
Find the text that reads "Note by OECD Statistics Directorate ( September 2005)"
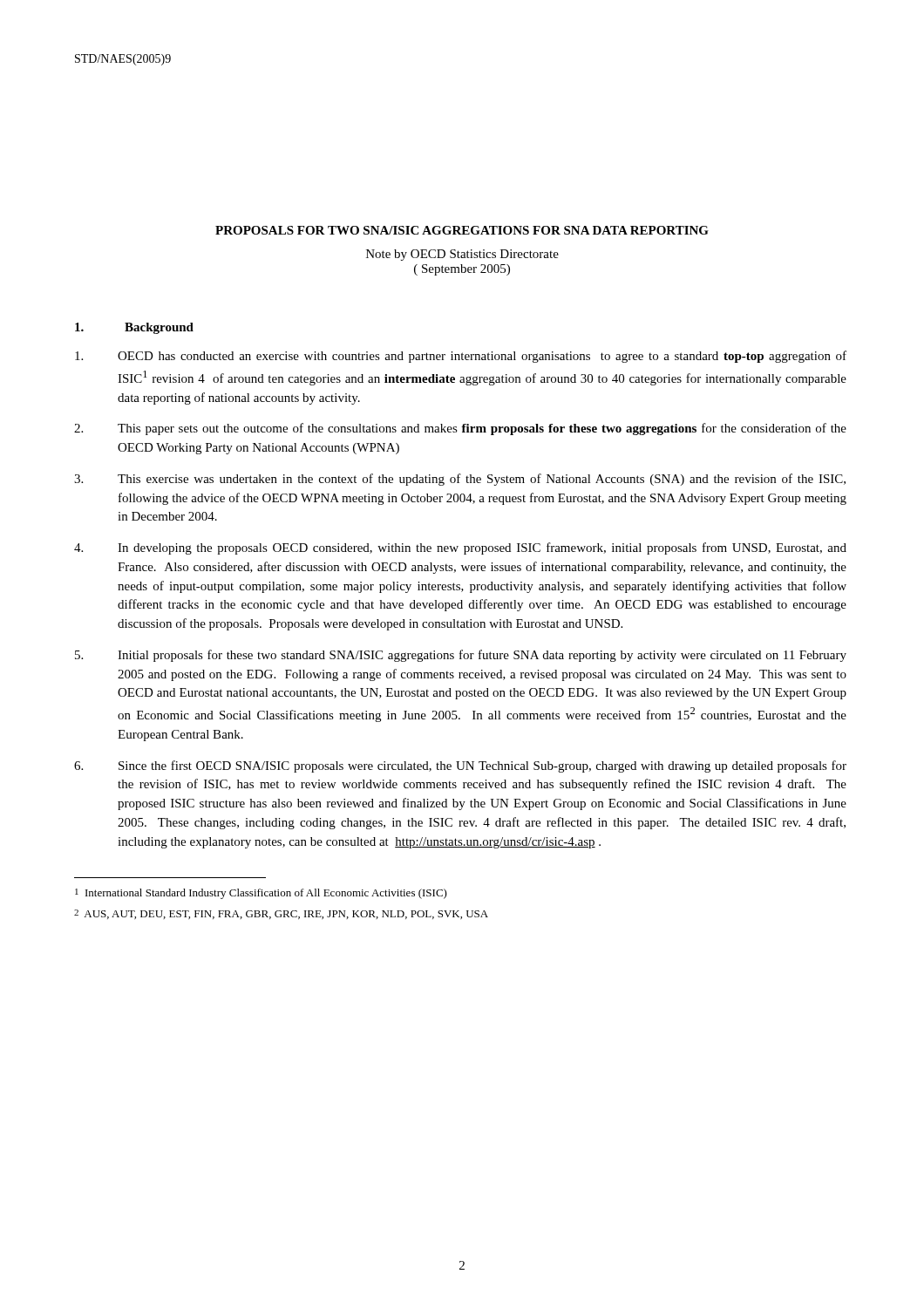tap(462, 261)
